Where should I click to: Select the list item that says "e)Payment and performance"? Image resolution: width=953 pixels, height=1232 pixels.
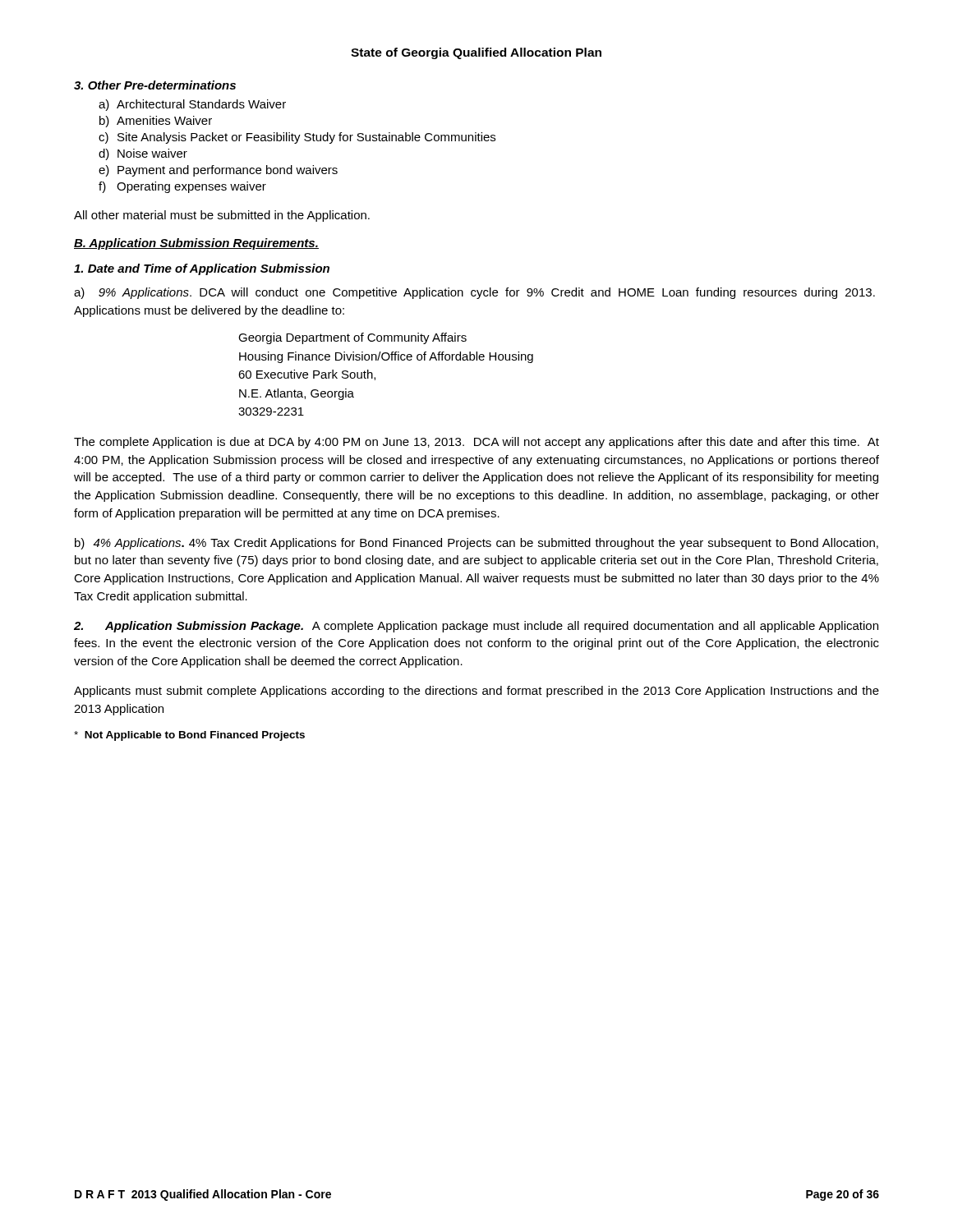(218, 171)
